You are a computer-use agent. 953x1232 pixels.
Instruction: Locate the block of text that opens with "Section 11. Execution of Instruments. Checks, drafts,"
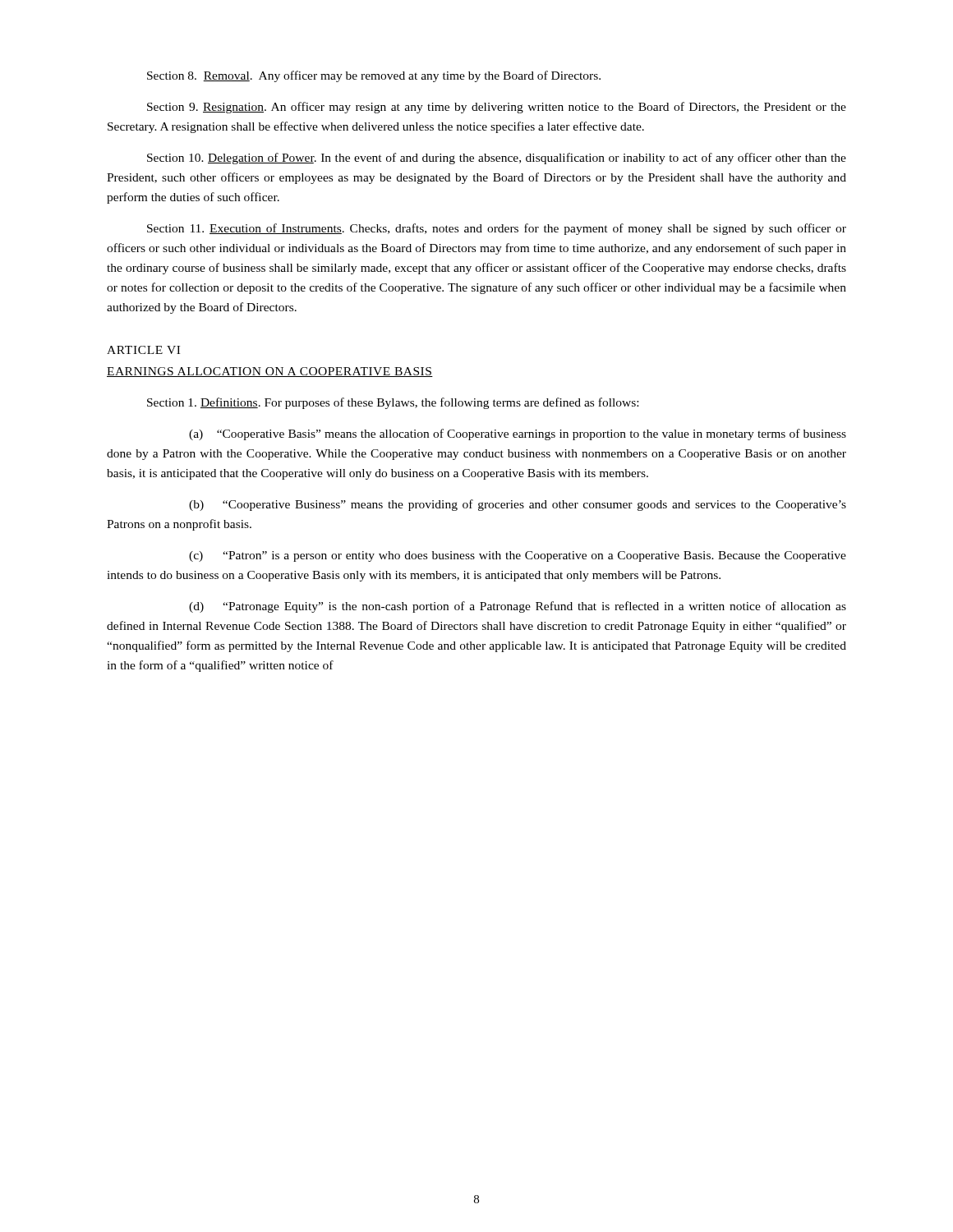coord(476,268)
